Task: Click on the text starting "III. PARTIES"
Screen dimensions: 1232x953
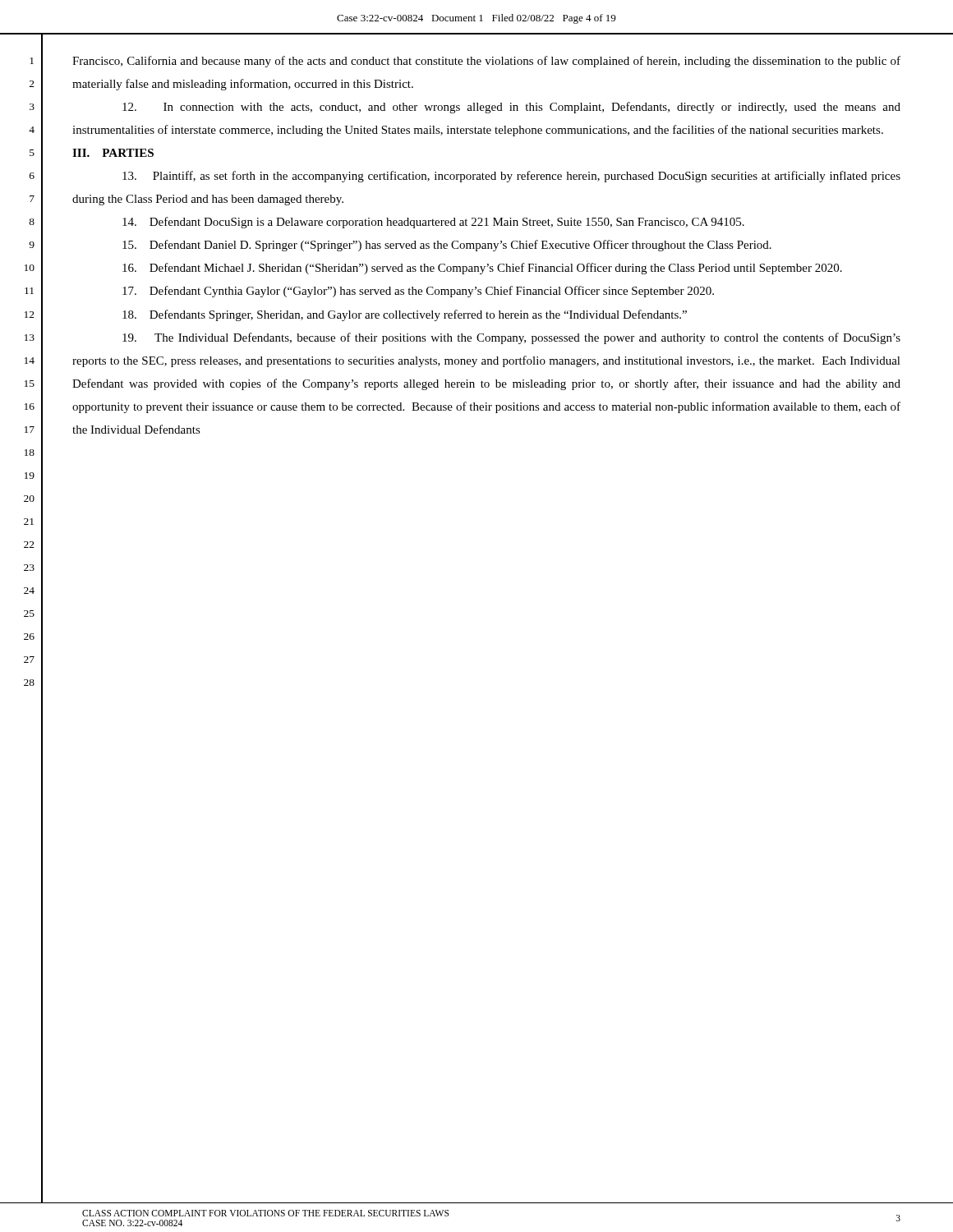Action: point(113,153)
